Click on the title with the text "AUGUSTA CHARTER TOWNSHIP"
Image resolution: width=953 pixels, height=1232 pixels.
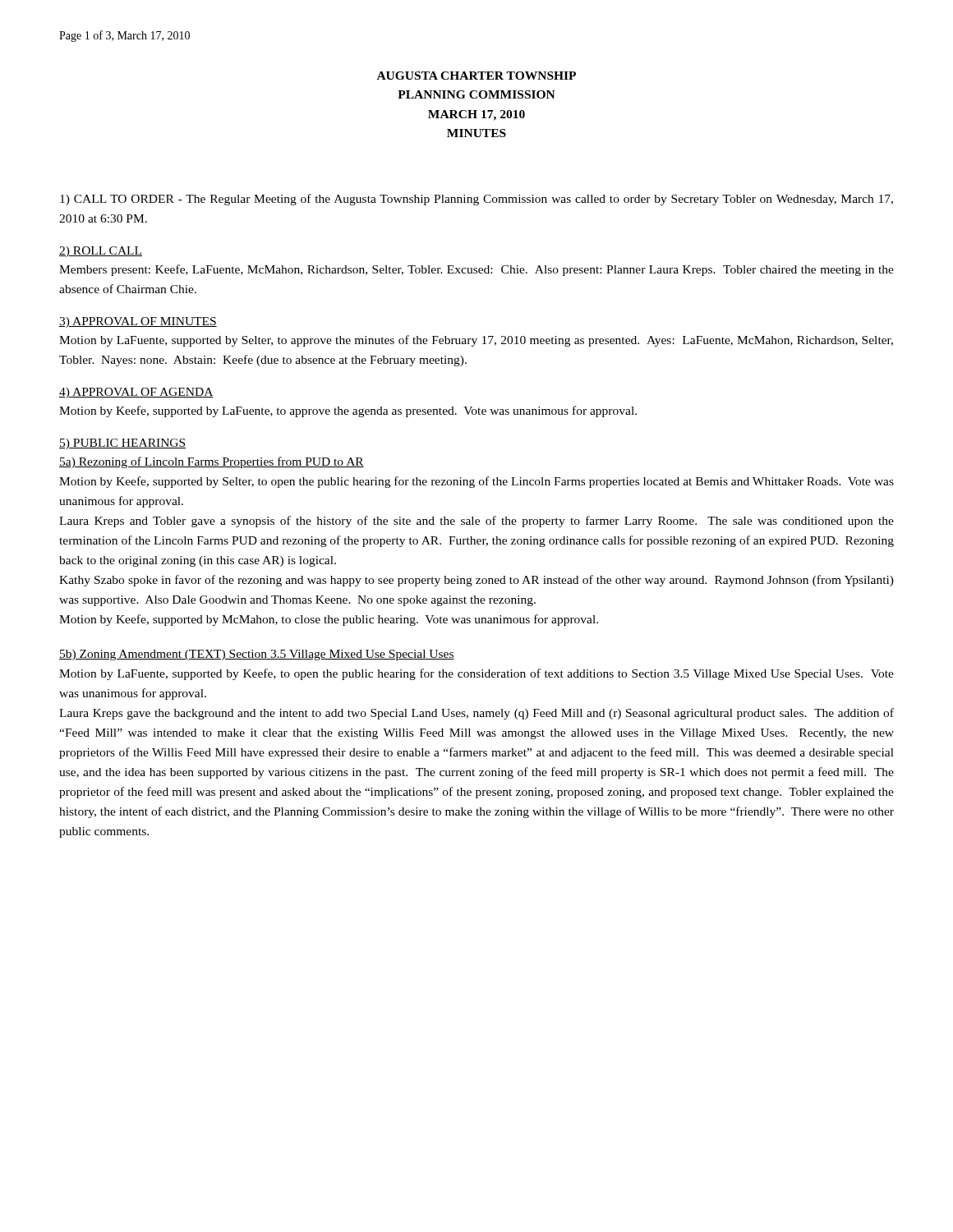(476, 104)
